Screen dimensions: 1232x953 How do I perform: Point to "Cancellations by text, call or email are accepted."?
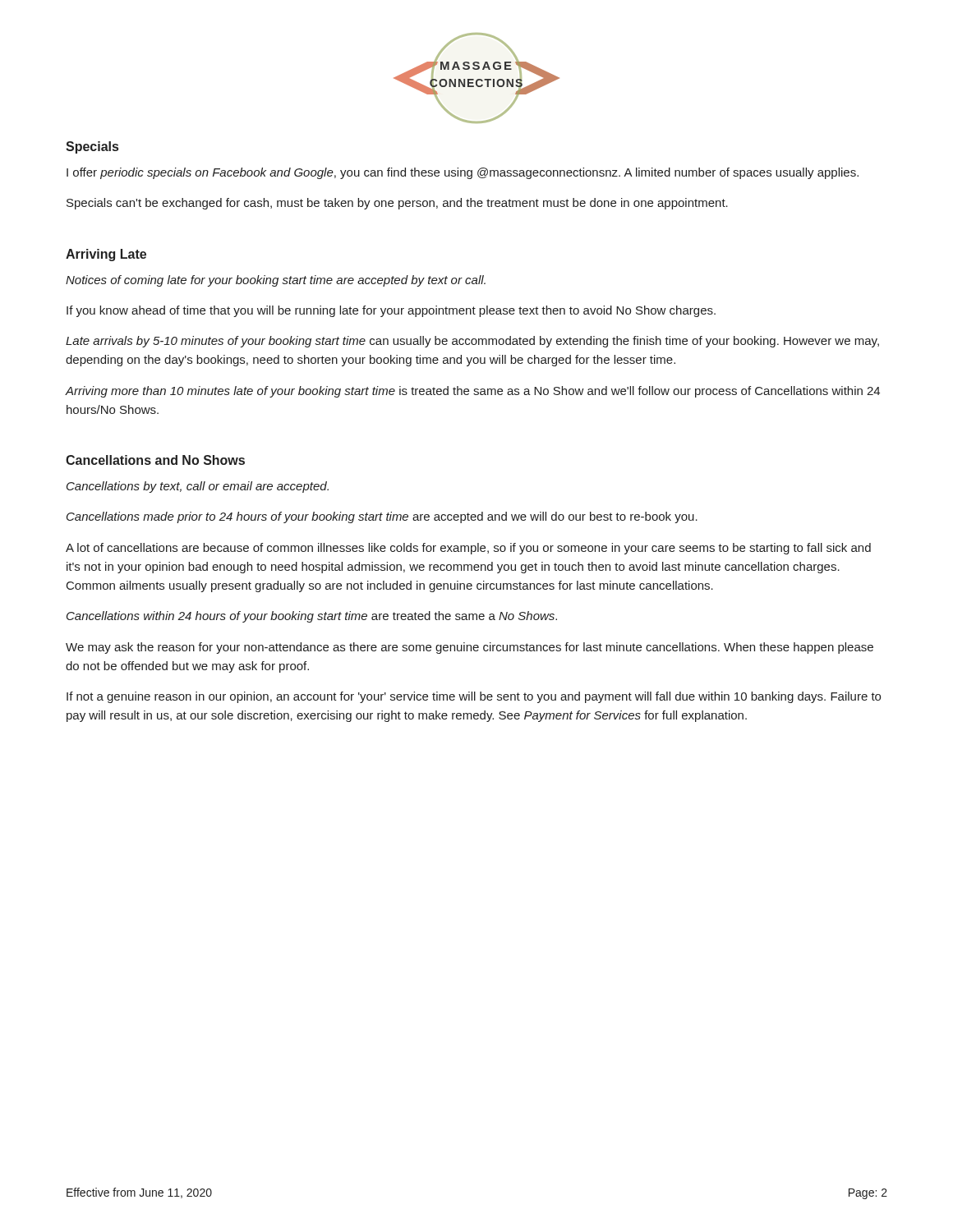(x=198, y=486)
